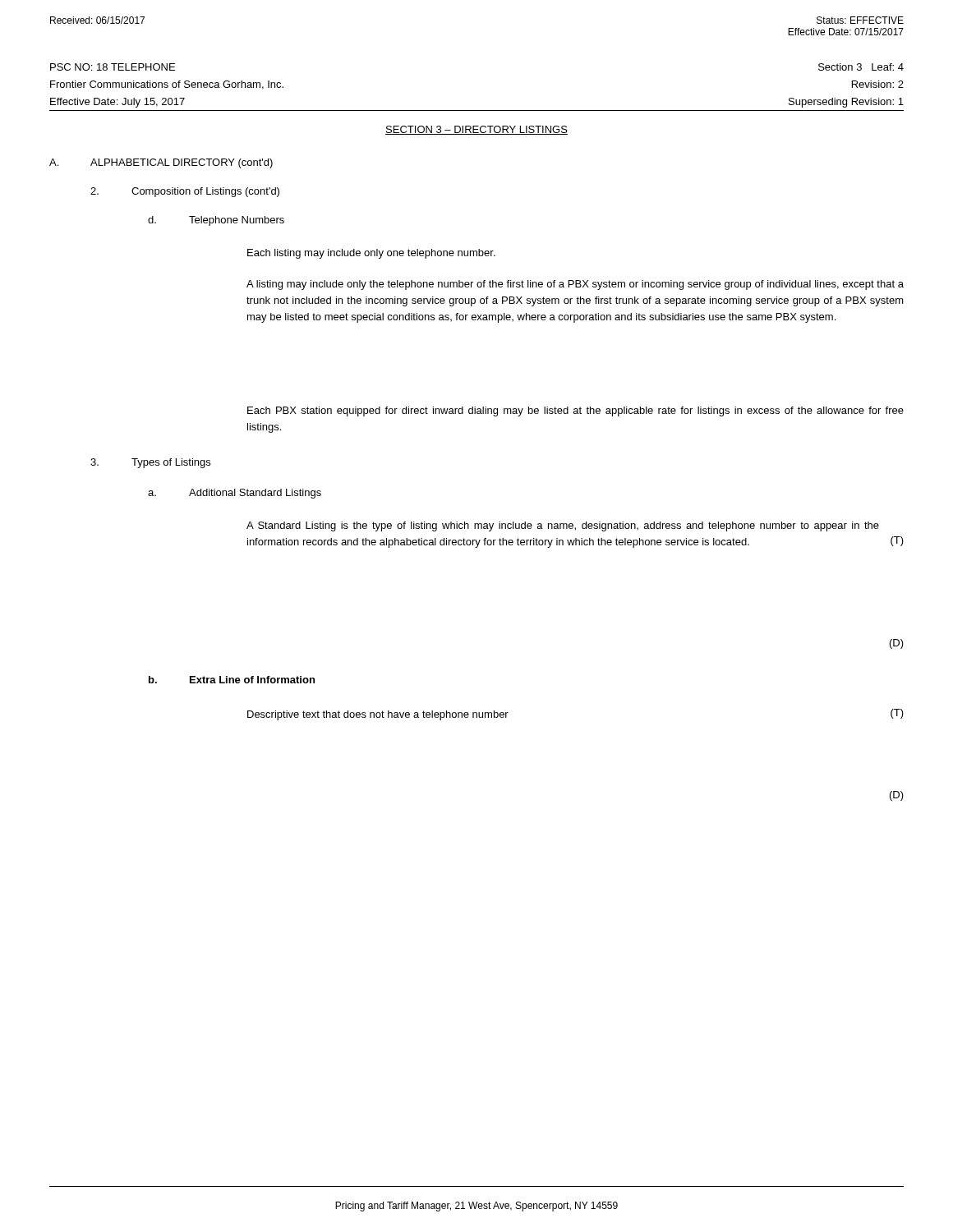Screen dimensions: 1232x953
Task: Click where it says "ALPHABETICAL DIRECTORY (cont'd)"
Action: tap(182, 162)
